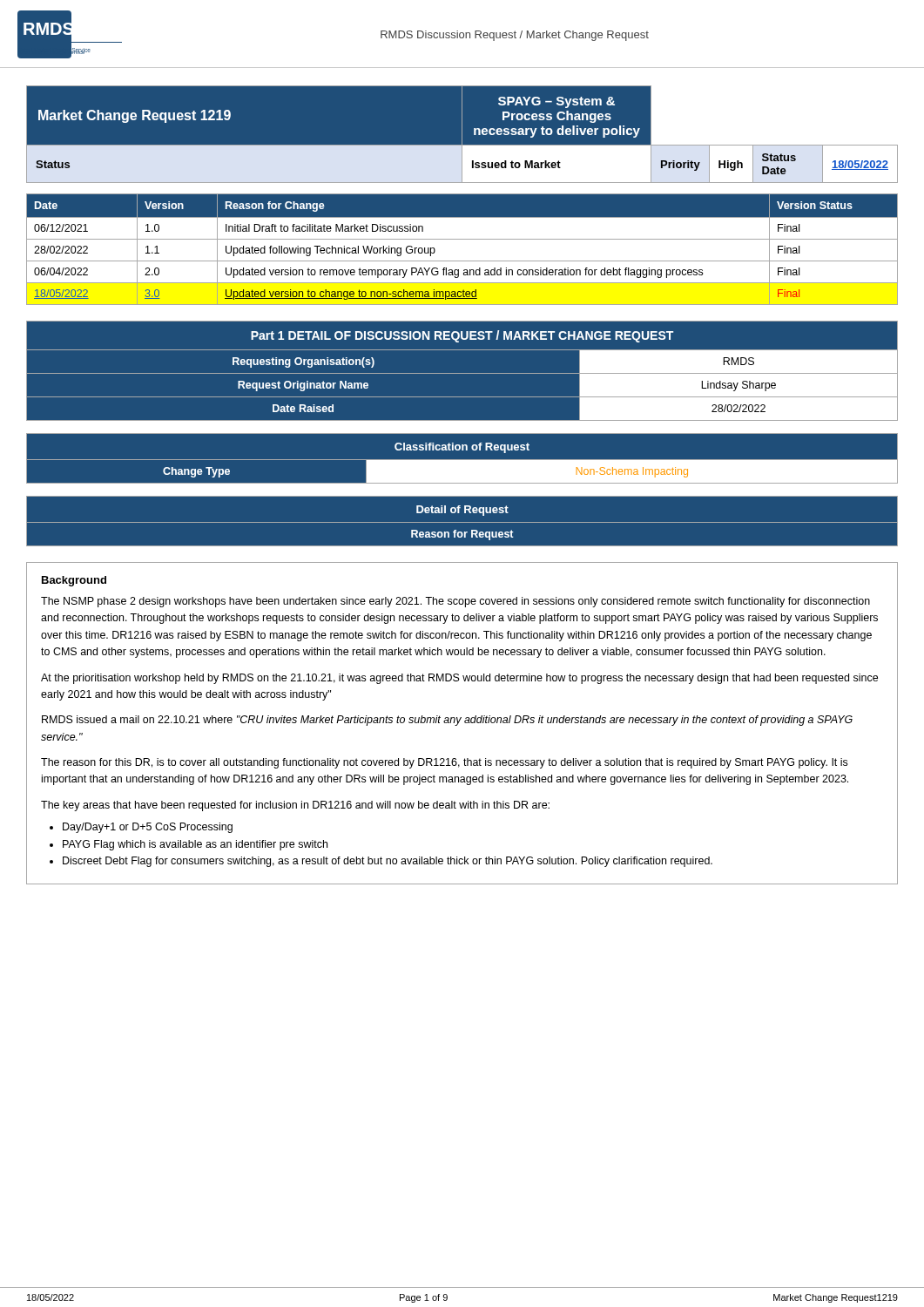Find the element starting "The key areas that"
Screen dimensions: 1307x924
[296, 805]
